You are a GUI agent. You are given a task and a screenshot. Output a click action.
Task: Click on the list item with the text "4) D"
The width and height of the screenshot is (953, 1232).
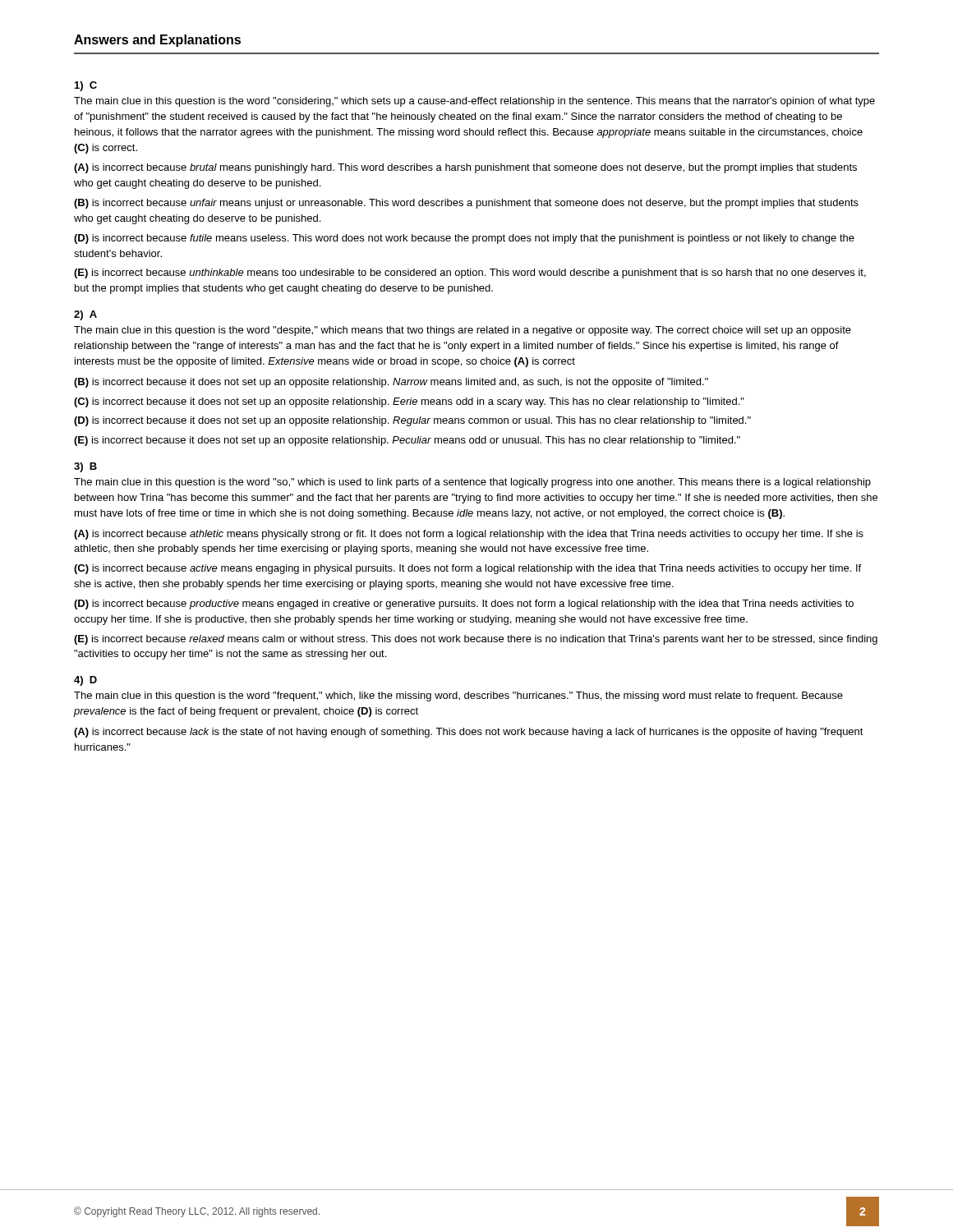[x=86, y=680]
